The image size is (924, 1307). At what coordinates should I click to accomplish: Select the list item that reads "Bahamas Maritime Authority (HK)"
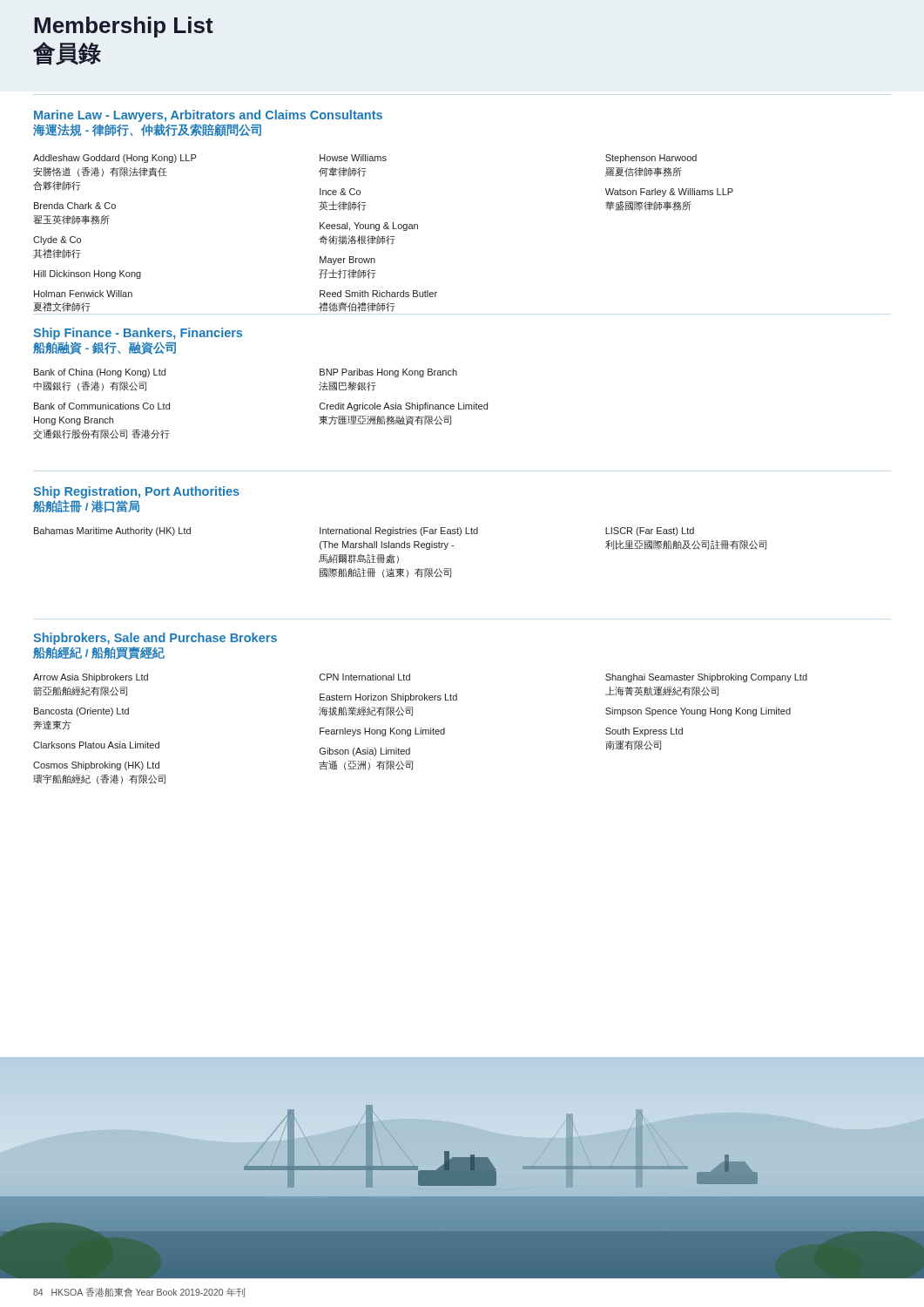click(168, 531)
